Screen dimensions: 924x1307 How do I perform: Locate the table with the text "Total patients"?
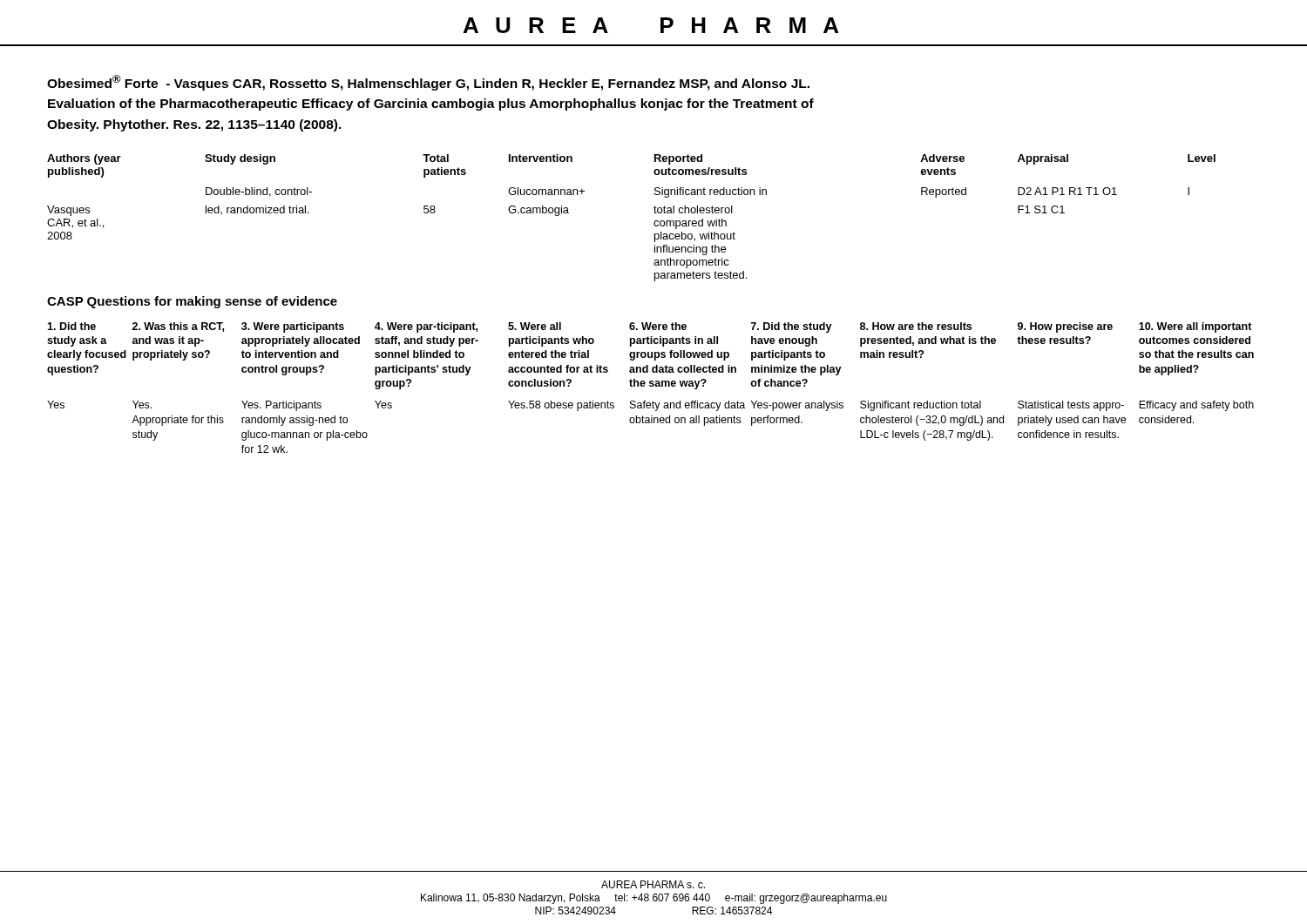654,217
